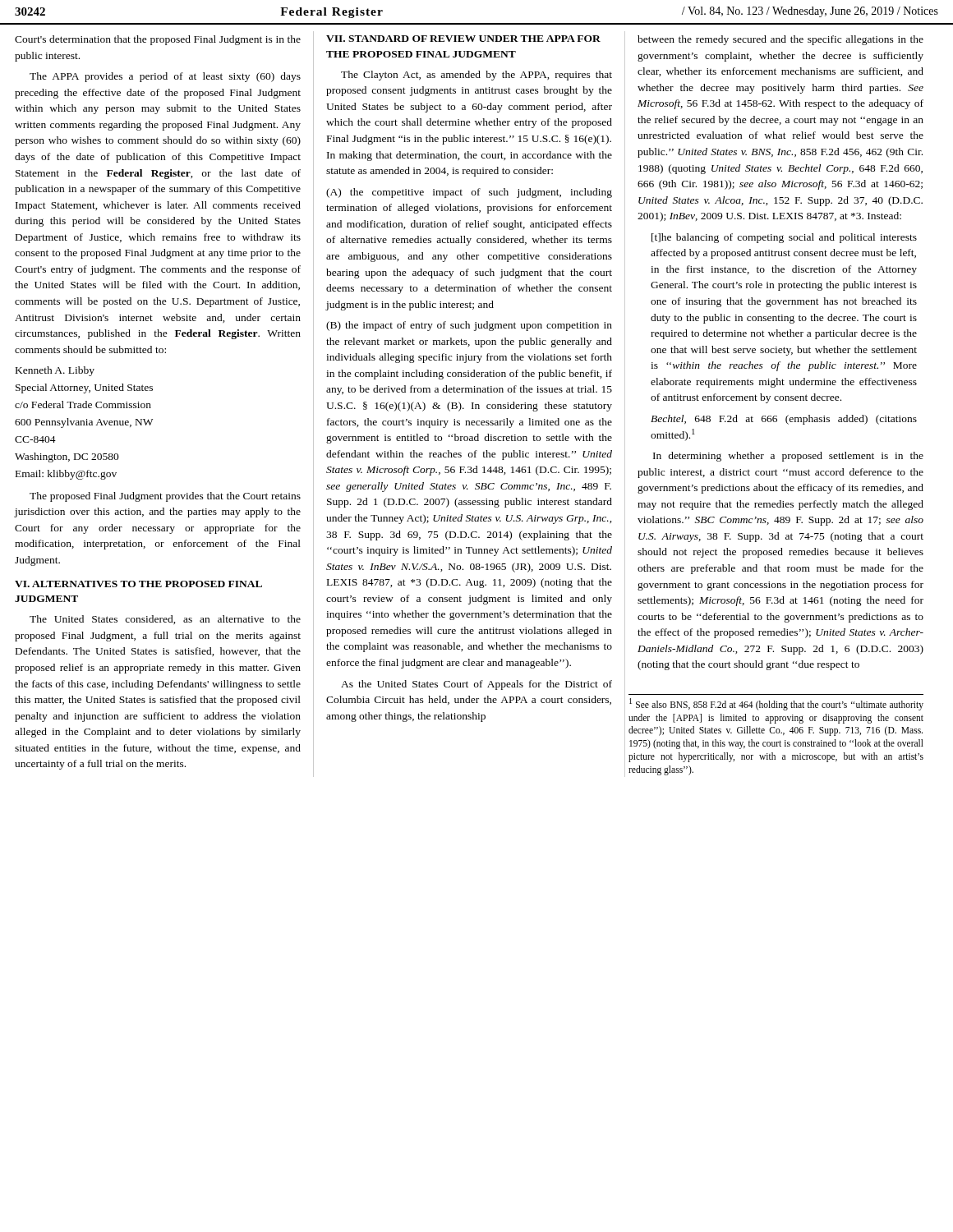
Task: Point to the passage starting "VI. ALTERNATIVES TO THE PROPOSED FINAL JUDGMENT"
Action: click(138, 591)
